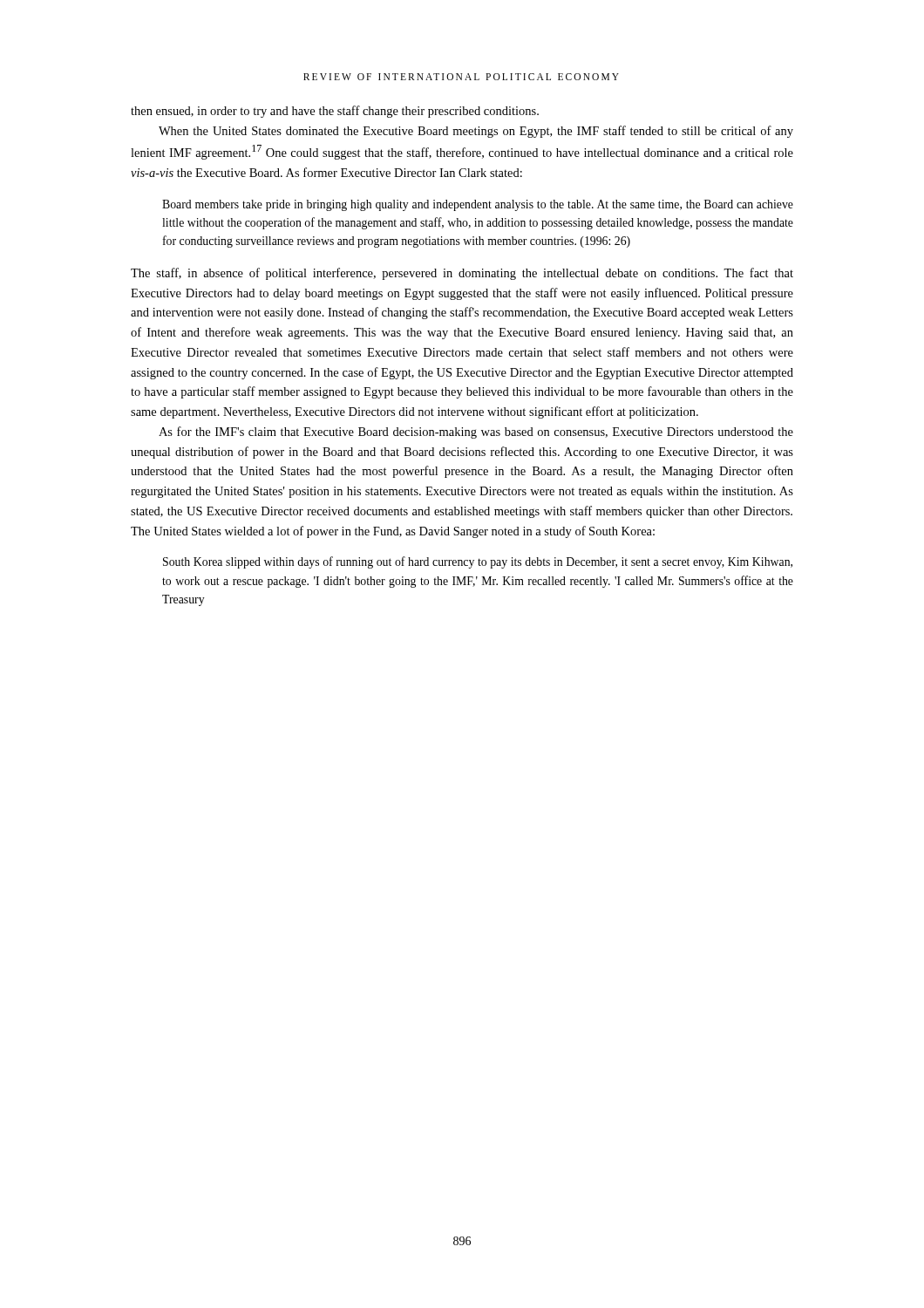Image resolution: width=924 pixels, height=1308 pixels.
Task: Click the passage that begins "then ensued, in order to"
Action: (462, 142)
